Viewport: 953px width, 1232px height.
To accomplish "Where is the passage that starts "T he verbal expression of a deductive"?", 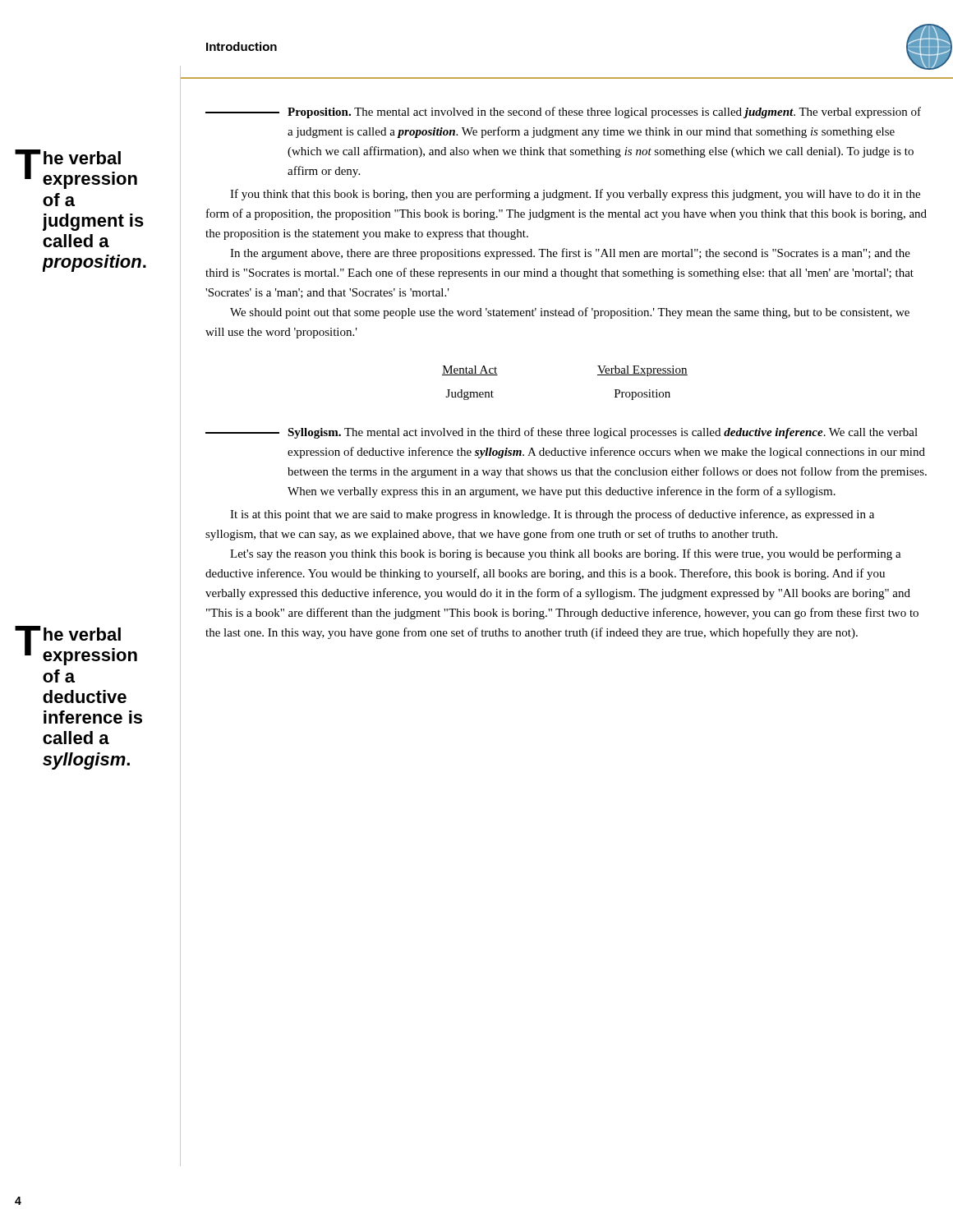I will [85, 697].
